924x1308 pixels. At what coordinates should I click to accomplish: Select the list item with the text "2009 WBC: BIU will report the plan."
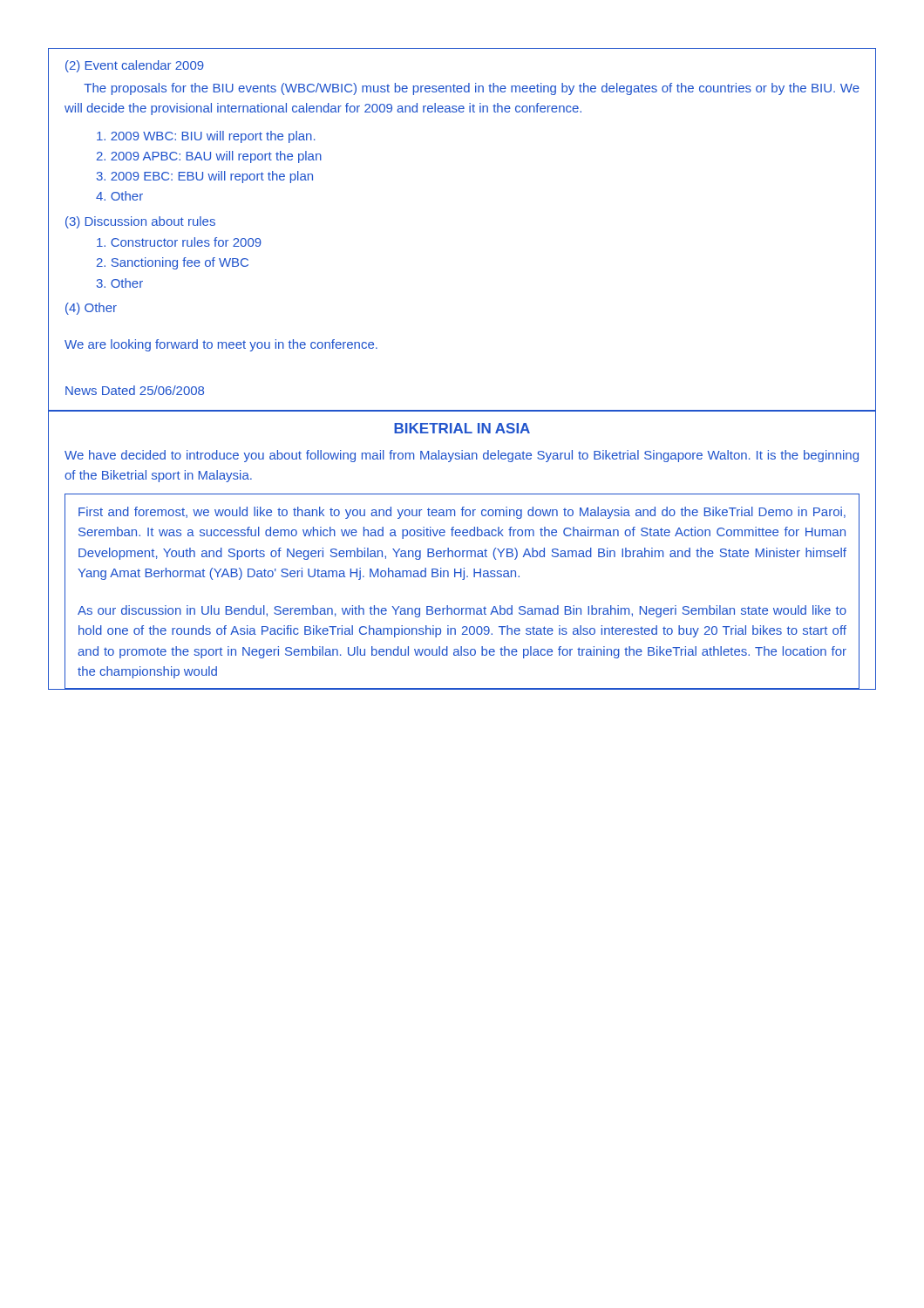pyautogui.click(x=206, y=135)
